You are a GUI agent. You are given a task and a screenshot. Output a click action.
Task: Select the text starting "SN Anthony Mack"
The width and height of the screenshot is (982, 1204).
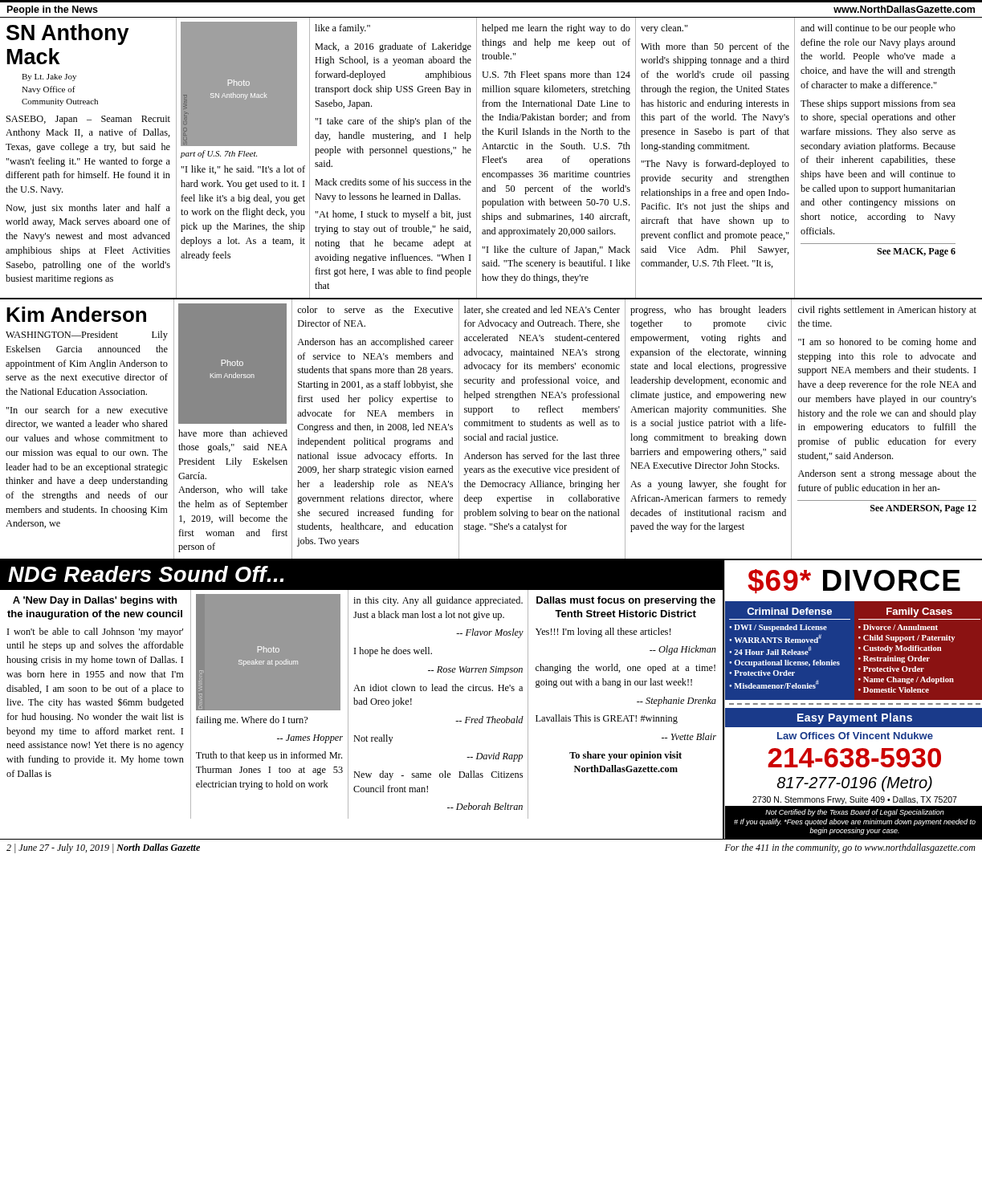[x=88, y=46]
